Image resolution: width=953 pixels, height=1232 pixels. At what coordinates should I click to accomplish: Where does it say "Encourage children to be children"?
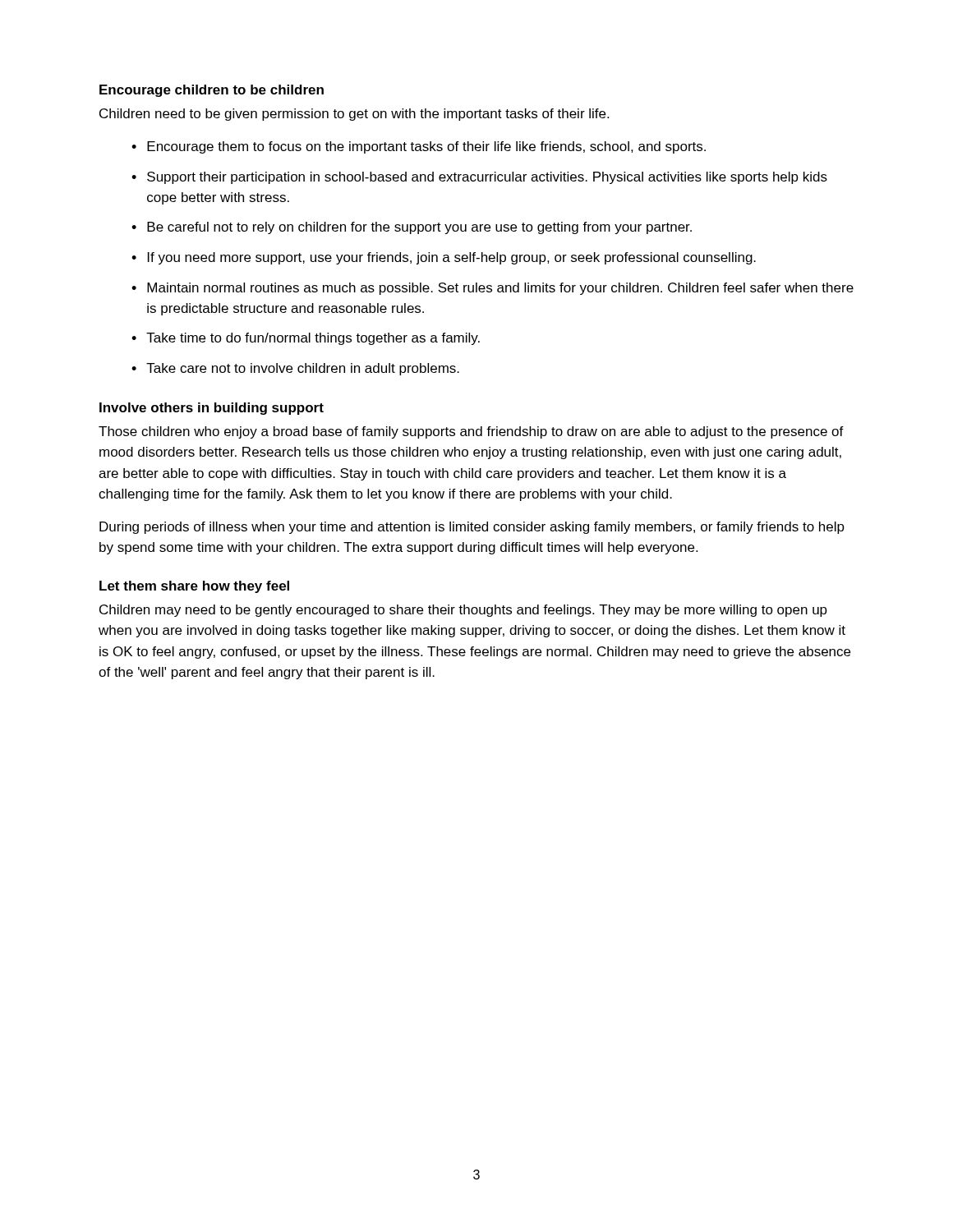pos(211,90)
